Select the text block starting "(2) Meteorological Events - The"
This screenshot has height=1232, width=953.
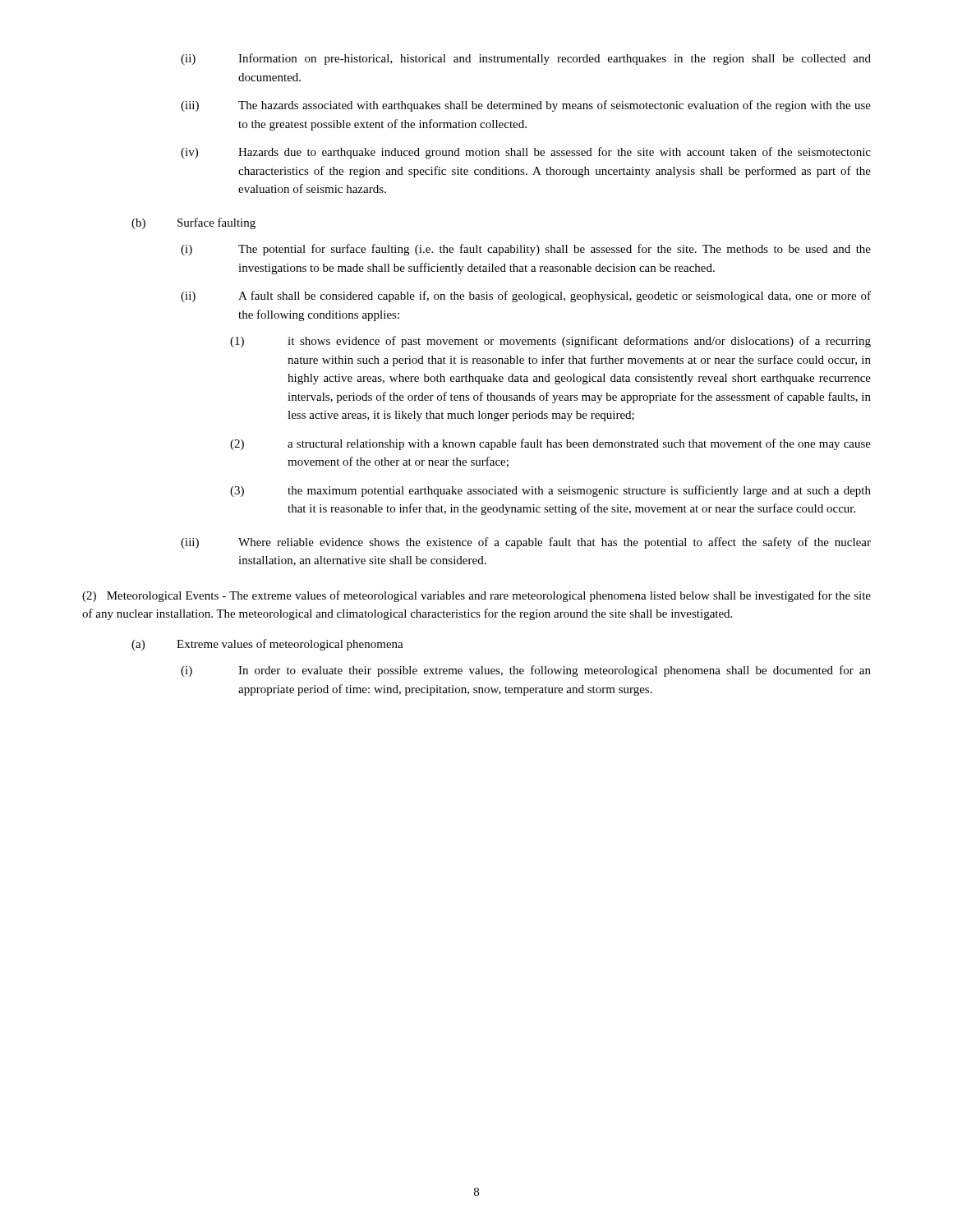476,604
